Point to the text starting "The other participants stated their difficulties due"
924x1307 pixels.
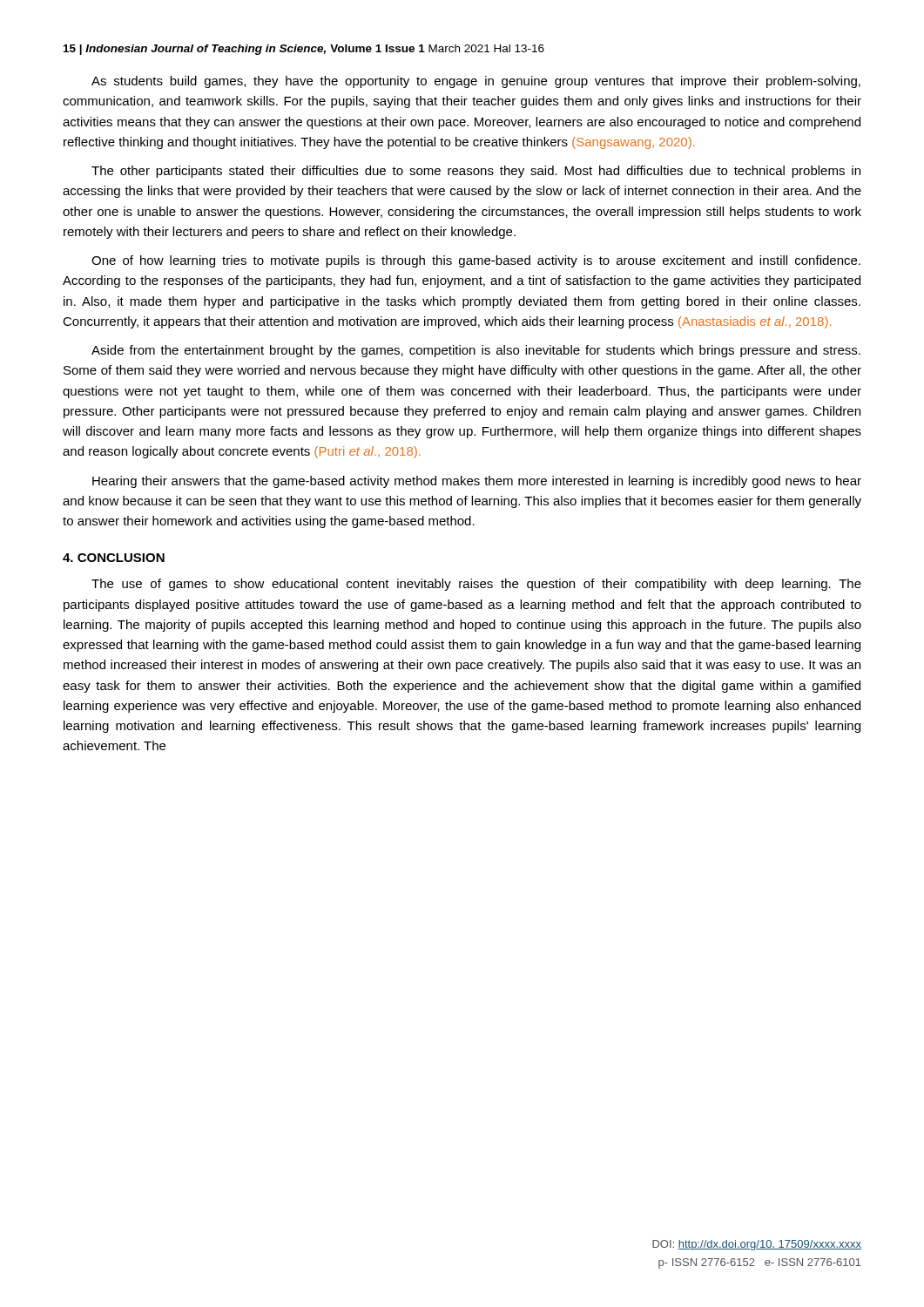point(462,201)
